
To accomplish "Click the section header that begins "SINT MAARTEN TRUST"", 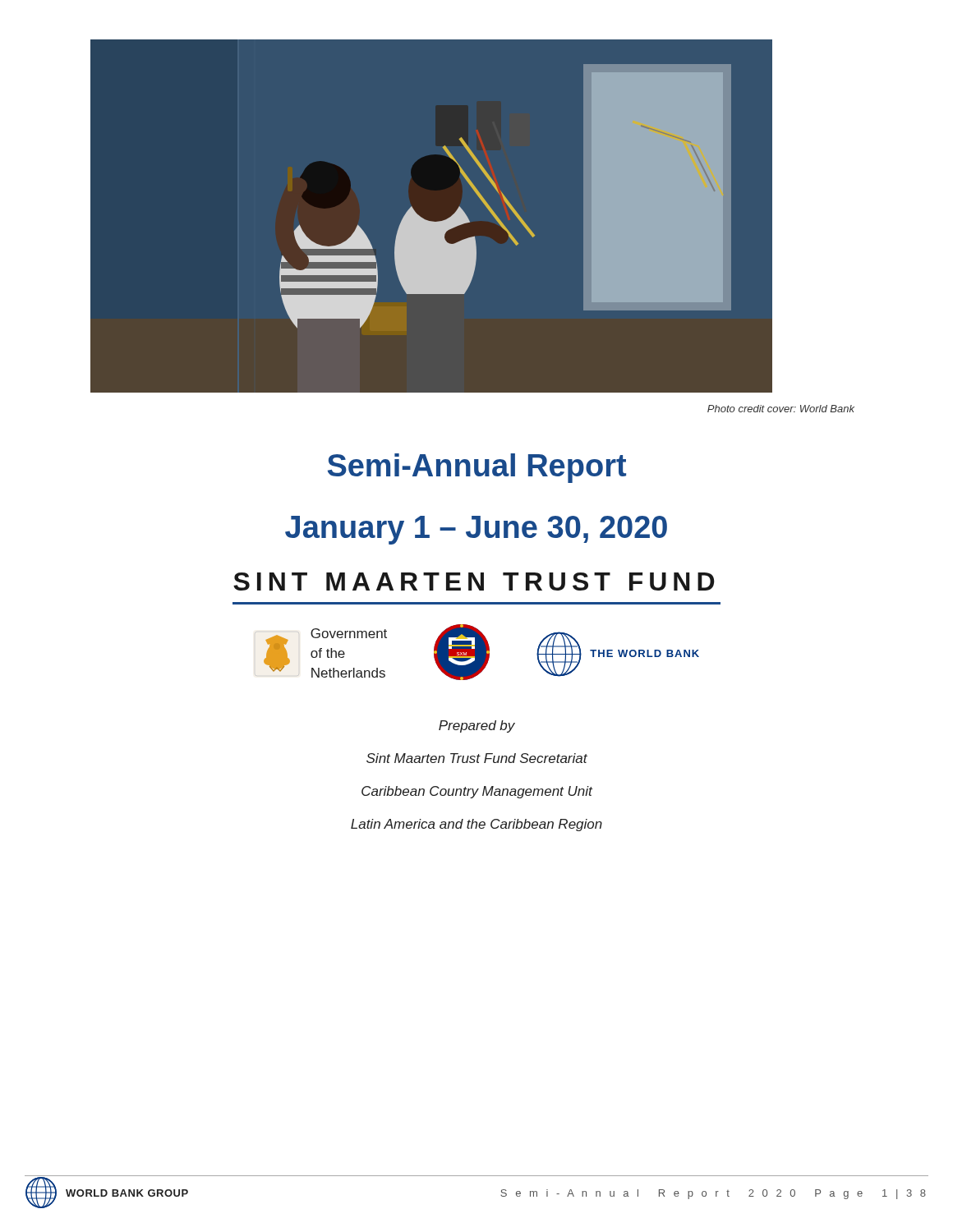I will coord(476,586).
